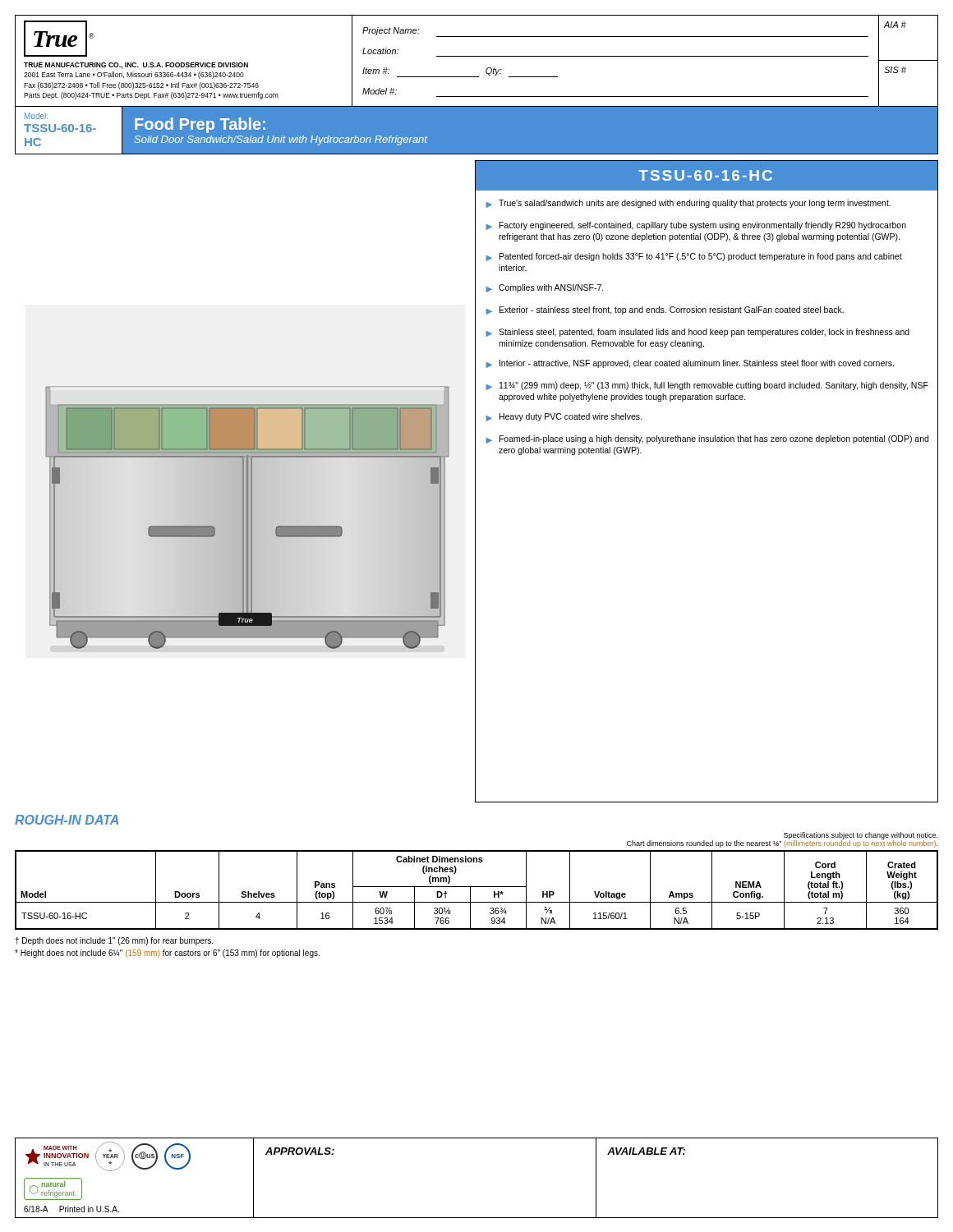This screenshot has width=953, height=1232.
Task: Locate the list item containing "► Foamed-in-place using a high density, polyurethane insulation"
Action: (x=707, y=444)
